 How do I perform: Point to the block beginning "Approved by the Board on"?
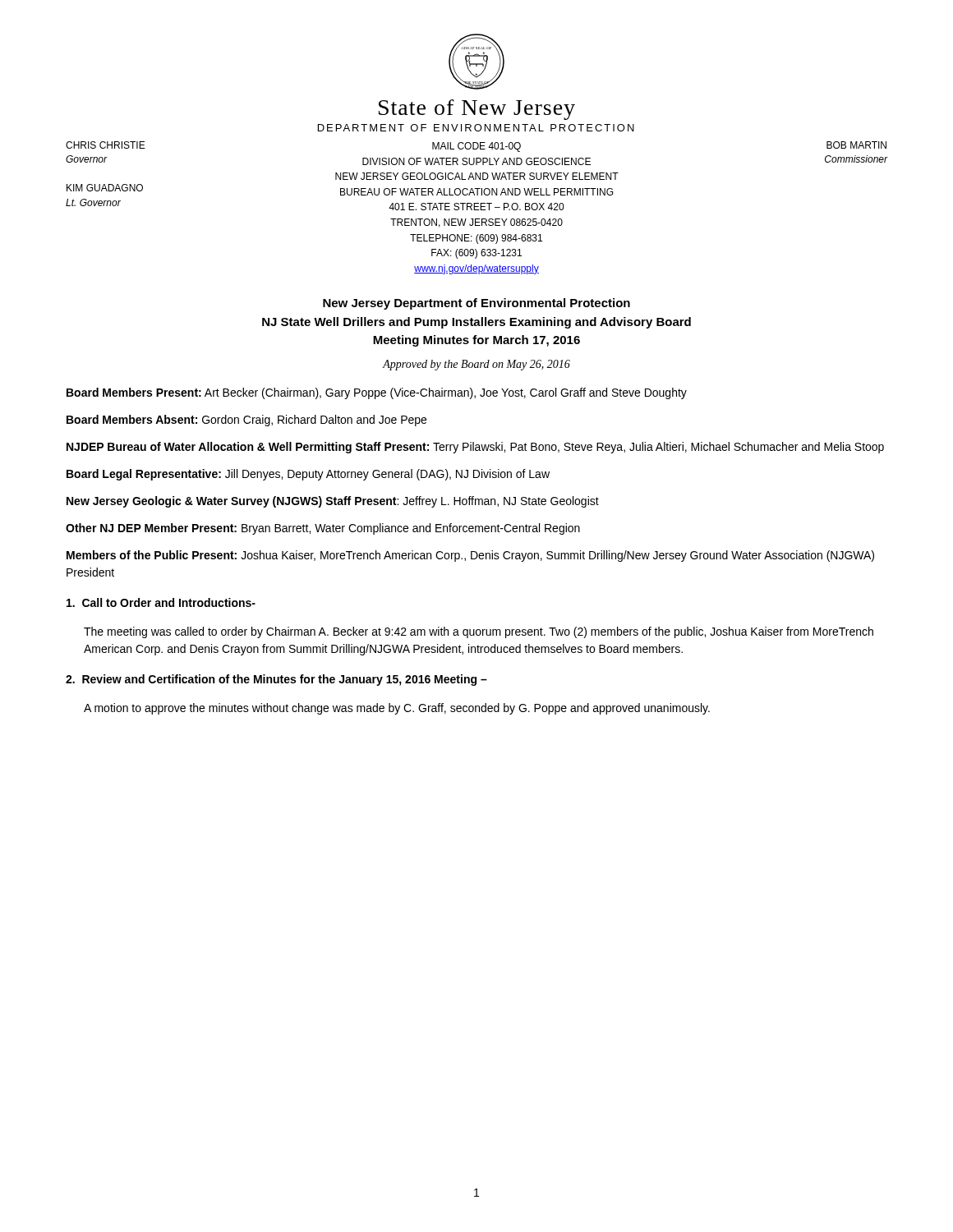point(476,364)
